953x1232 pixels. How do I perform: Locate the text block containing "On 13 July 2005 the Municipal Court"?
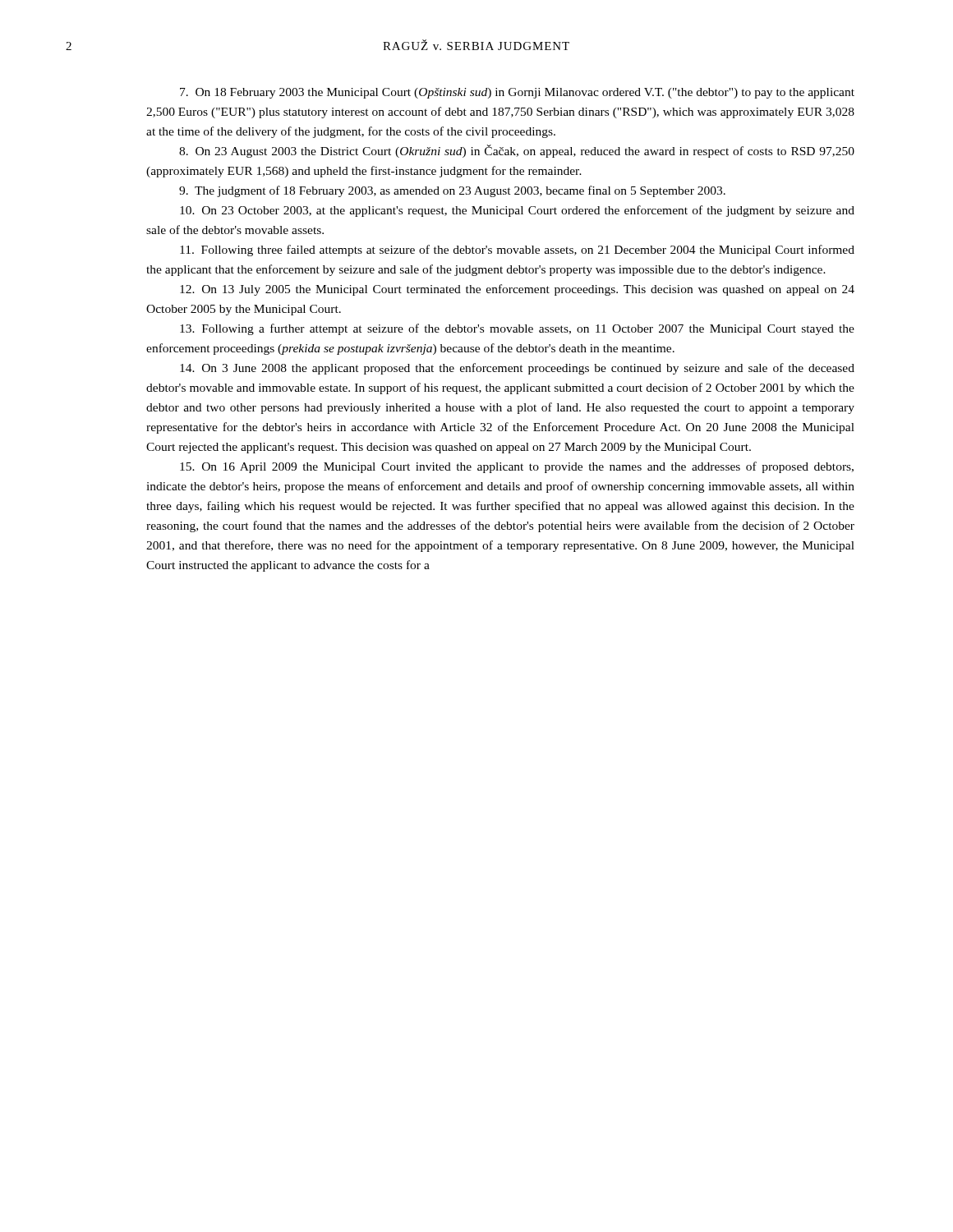(x=500, y=299)
